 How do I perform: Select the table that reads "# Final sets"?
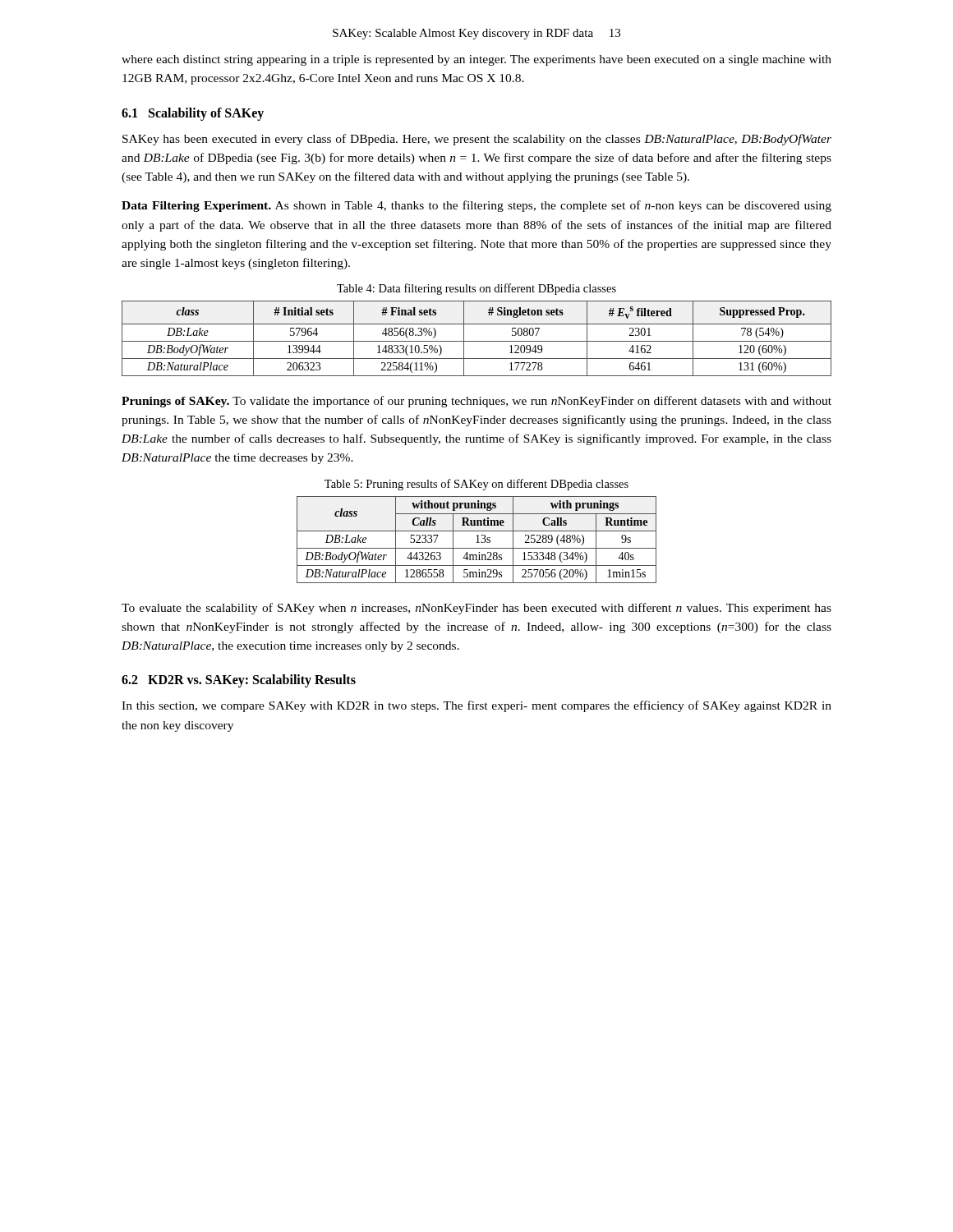click(x=476, y=338)
